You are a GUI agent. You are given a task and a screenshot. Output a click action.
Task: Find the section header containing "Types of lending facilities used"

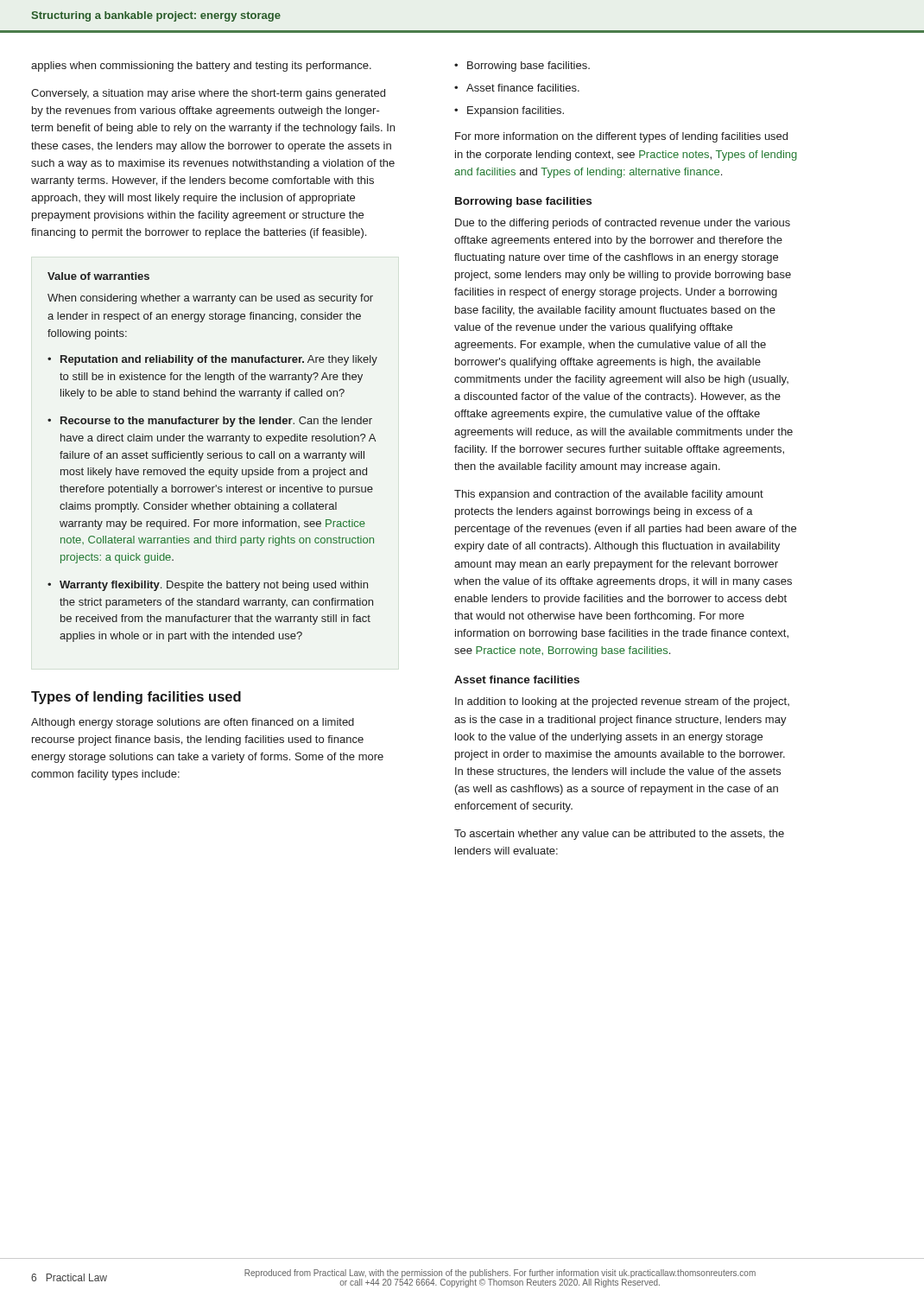click(215, 697)
